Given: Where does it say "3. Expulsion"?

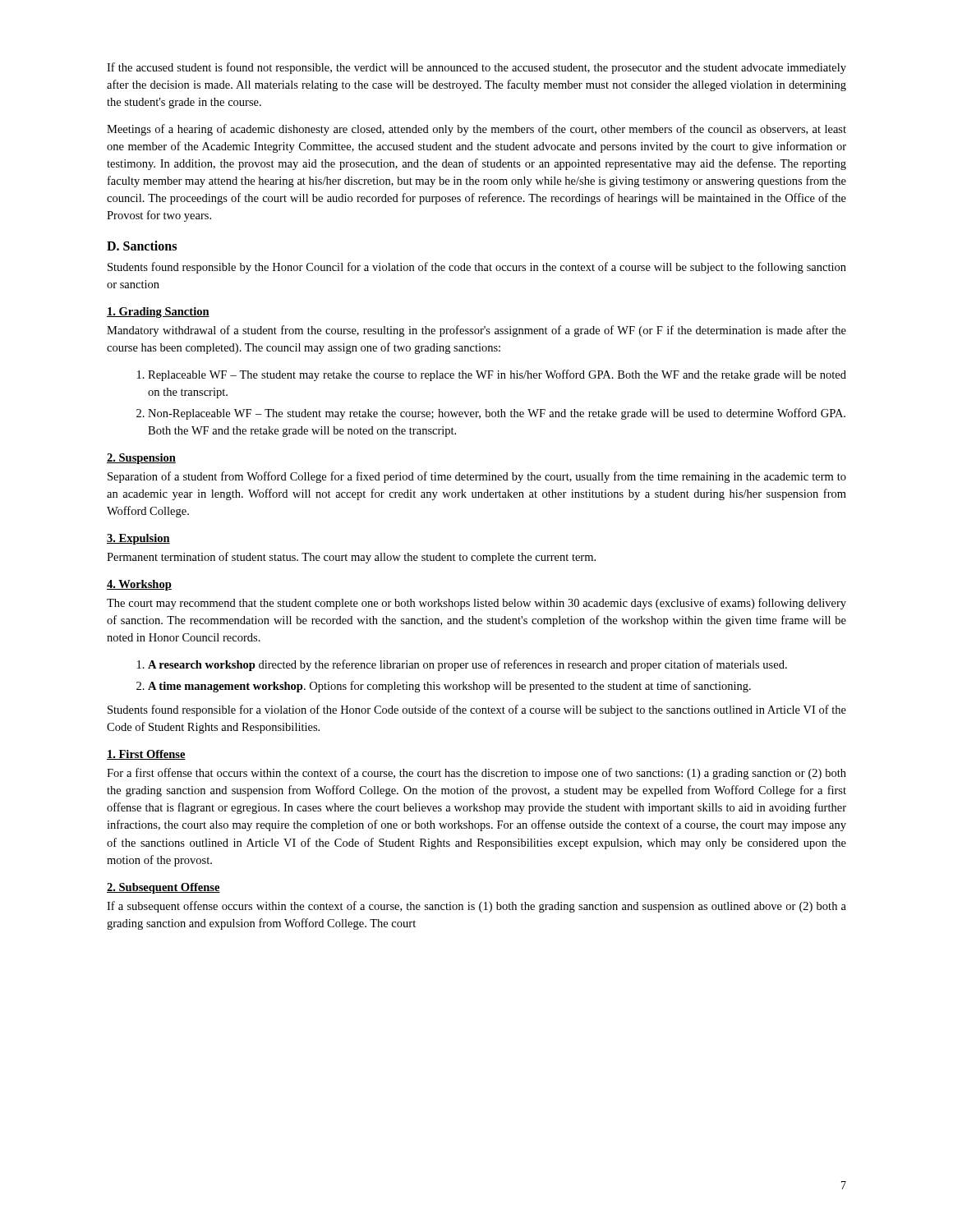Looking at the screenshot, I should pyautogui.click(x=138, y=538).
